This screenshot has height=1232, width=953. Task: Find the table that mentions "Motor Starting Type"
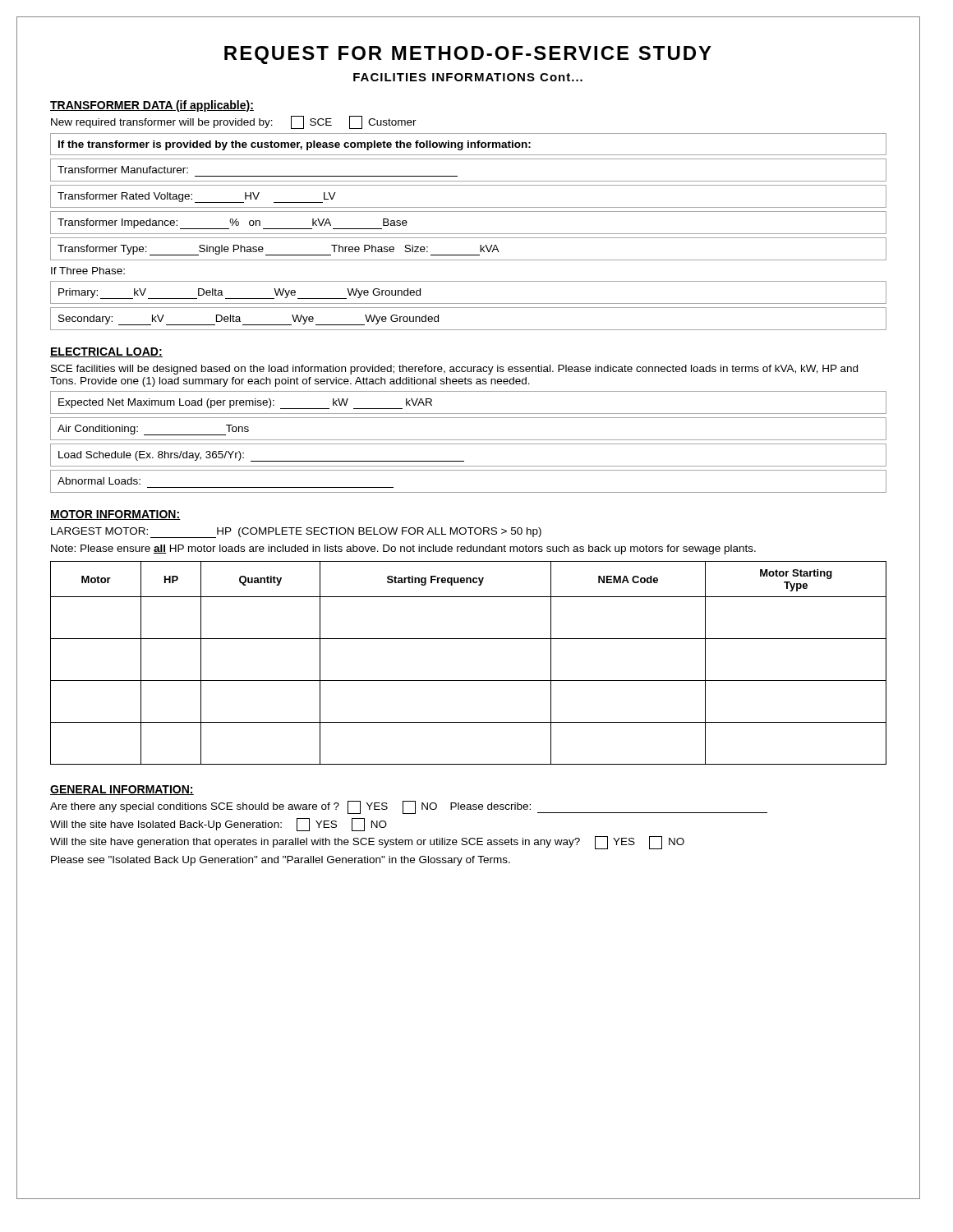pos(468,663)
